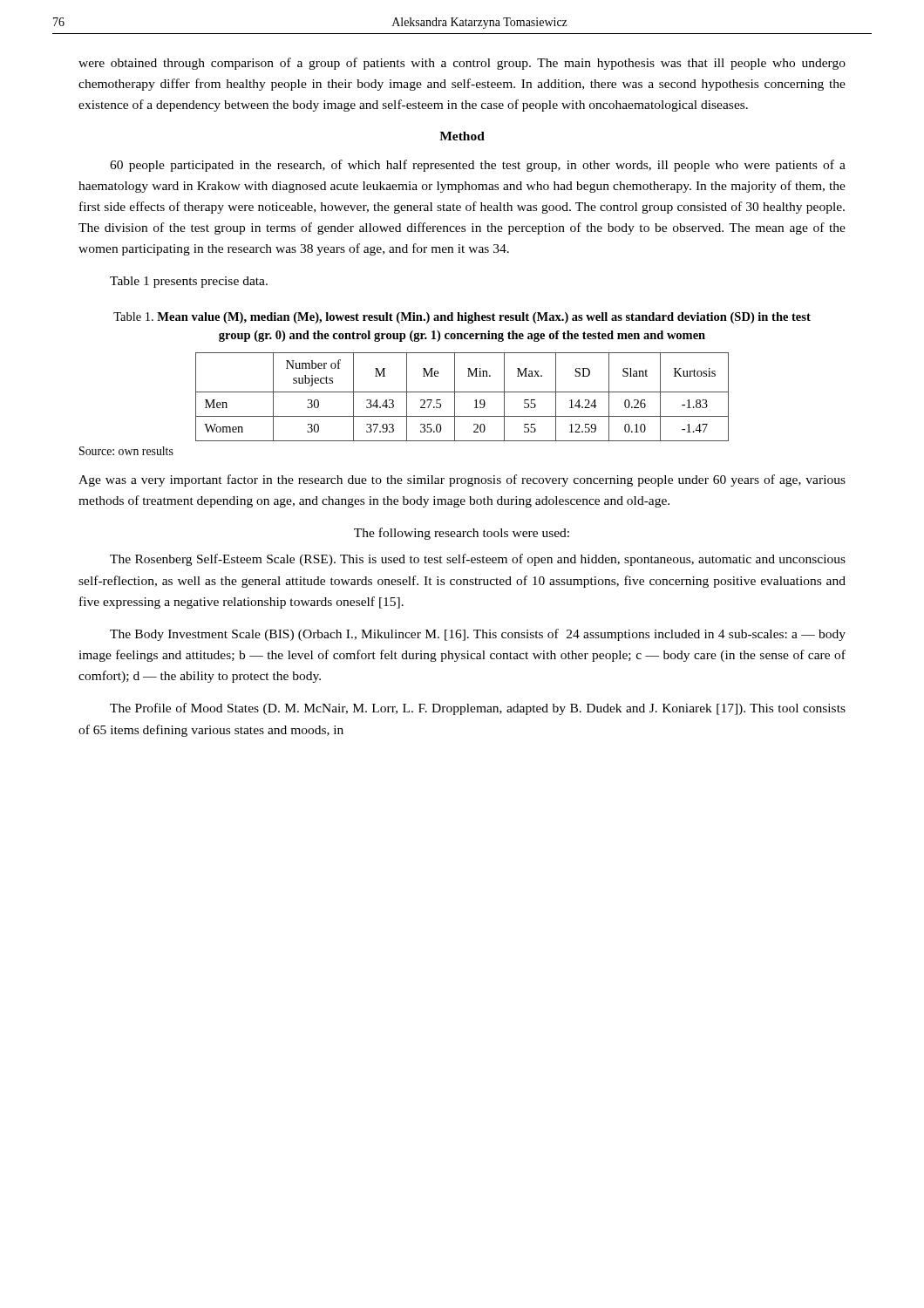This screenshot has height=1308, width=924.
Task: Find the text block with the text "Table 1 presents precise"
Action: click(189, 282)
